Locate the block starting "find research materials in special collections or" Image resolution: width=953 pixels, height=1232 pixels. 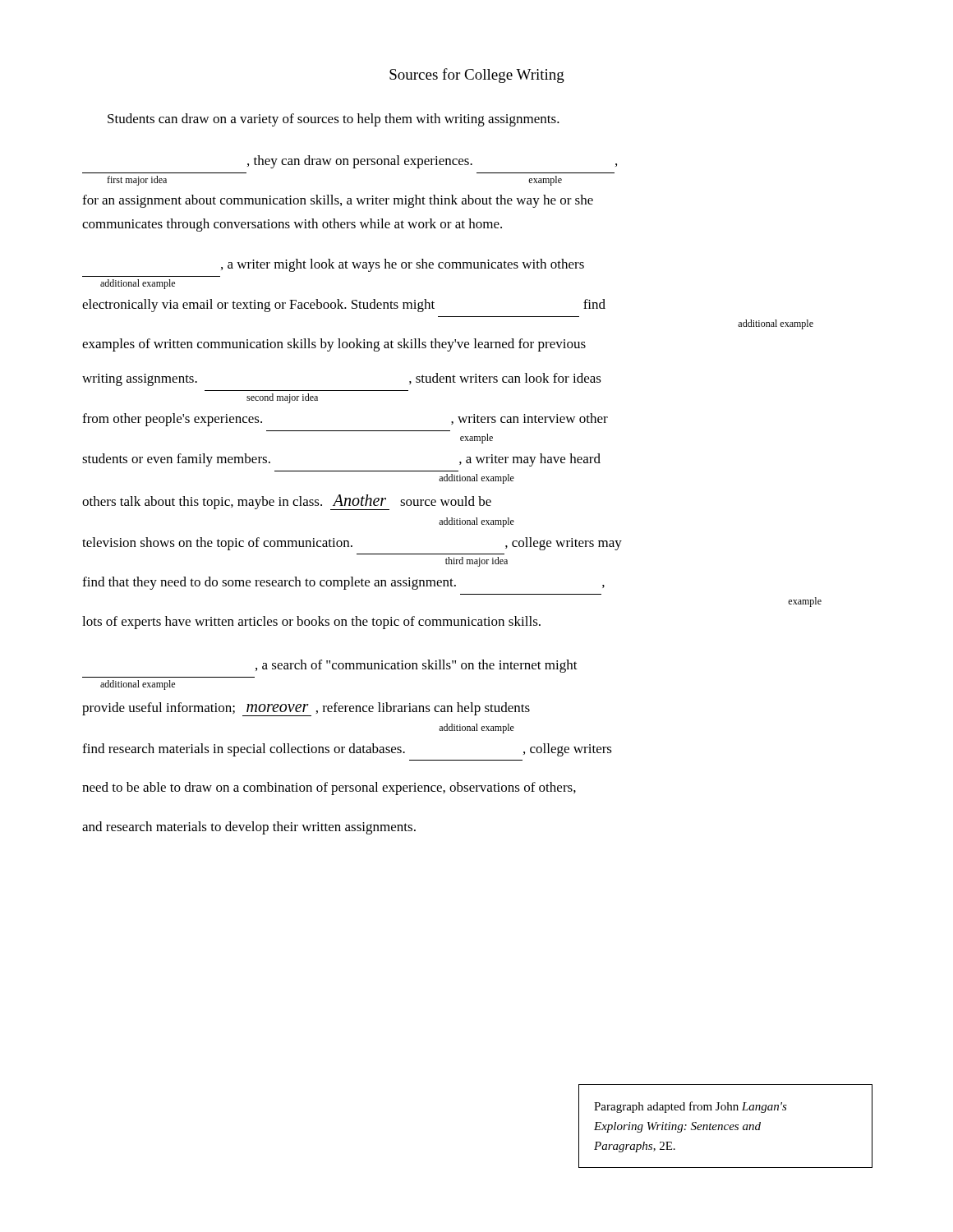click(347, 748)
